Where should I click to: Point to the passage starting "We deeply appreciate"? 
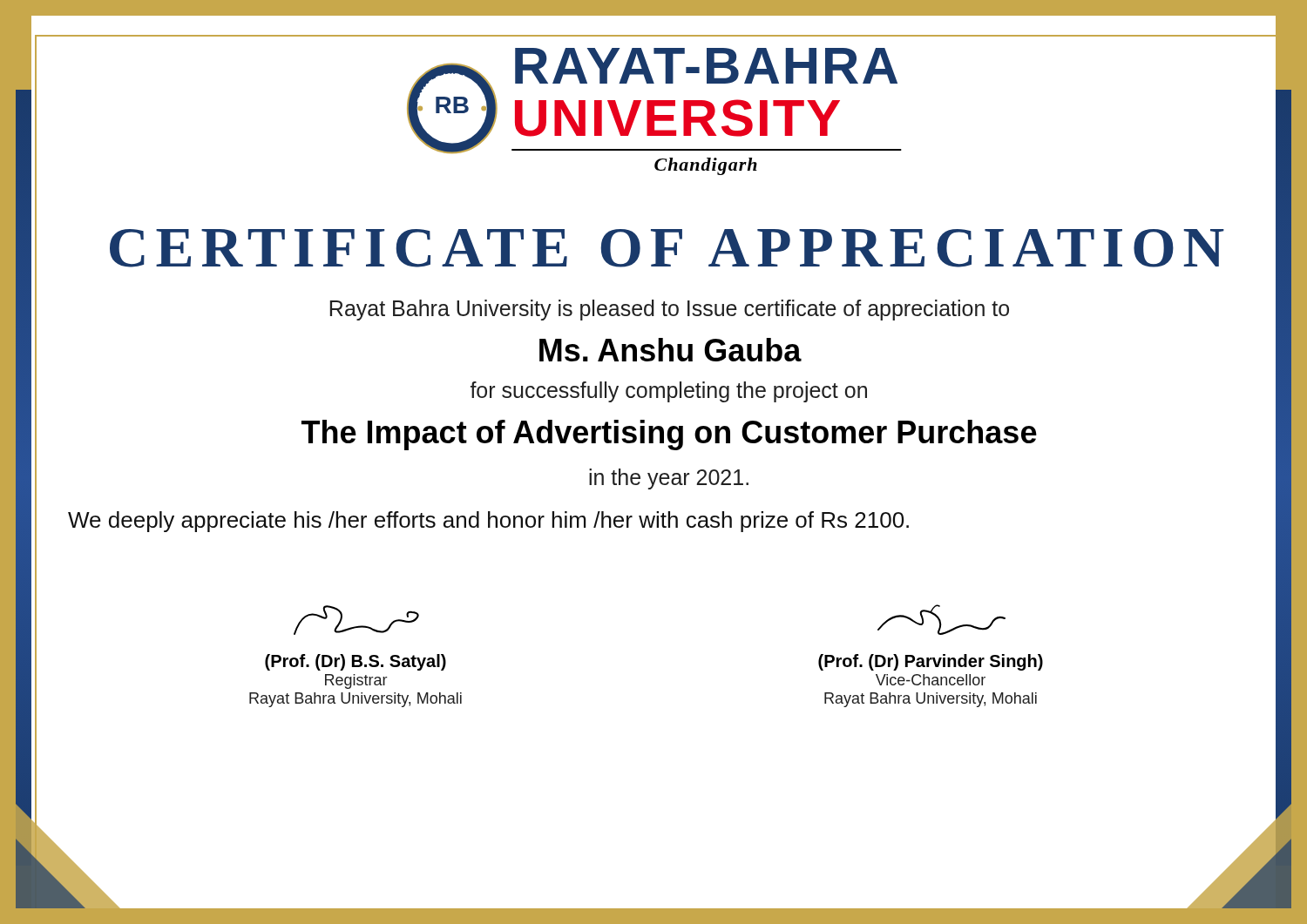coord(489,520)
